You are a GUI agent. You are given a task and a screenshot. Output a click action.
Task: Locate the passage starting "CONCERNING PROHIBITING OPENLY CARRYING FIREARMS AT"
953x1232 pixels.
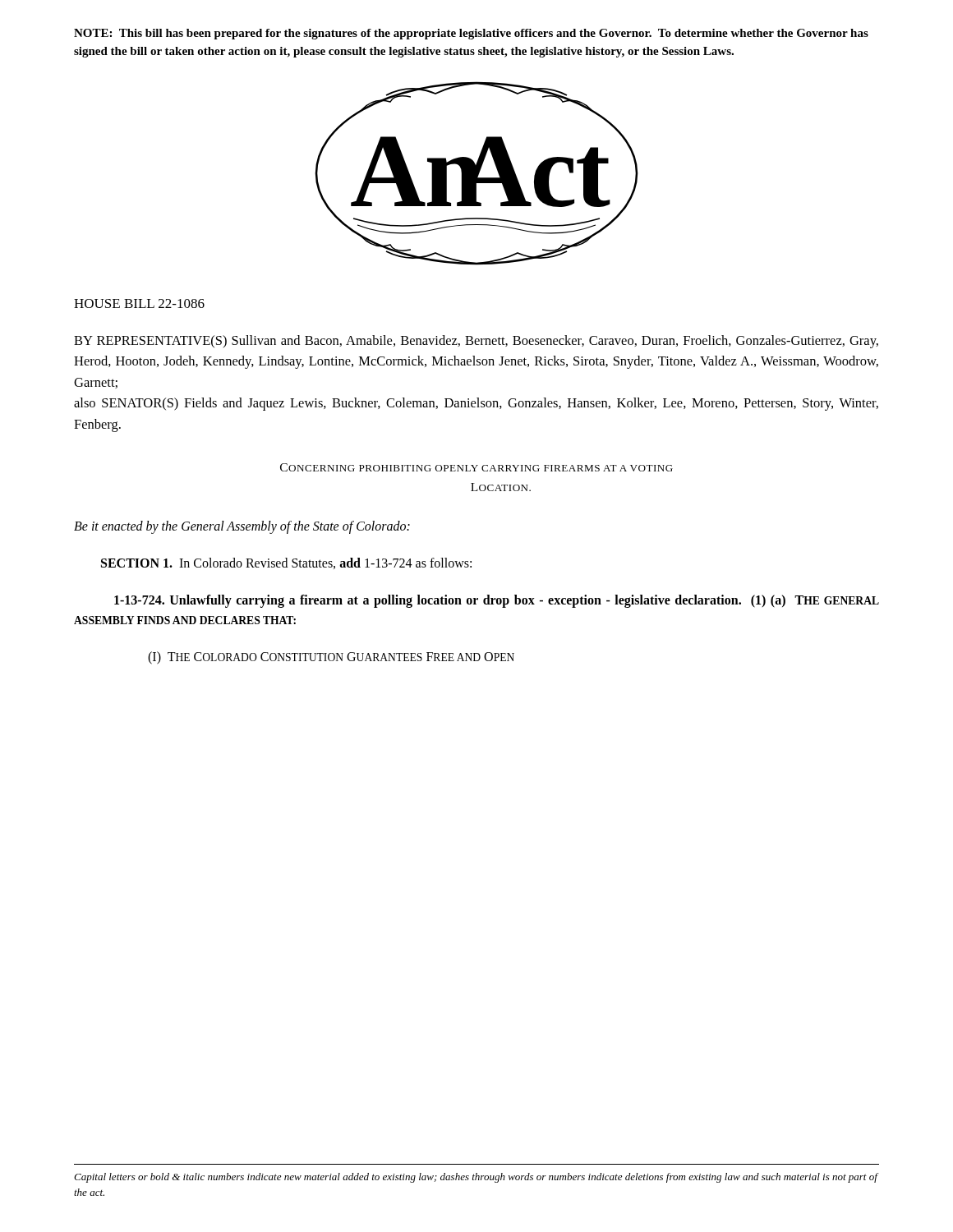click(476, 478)
